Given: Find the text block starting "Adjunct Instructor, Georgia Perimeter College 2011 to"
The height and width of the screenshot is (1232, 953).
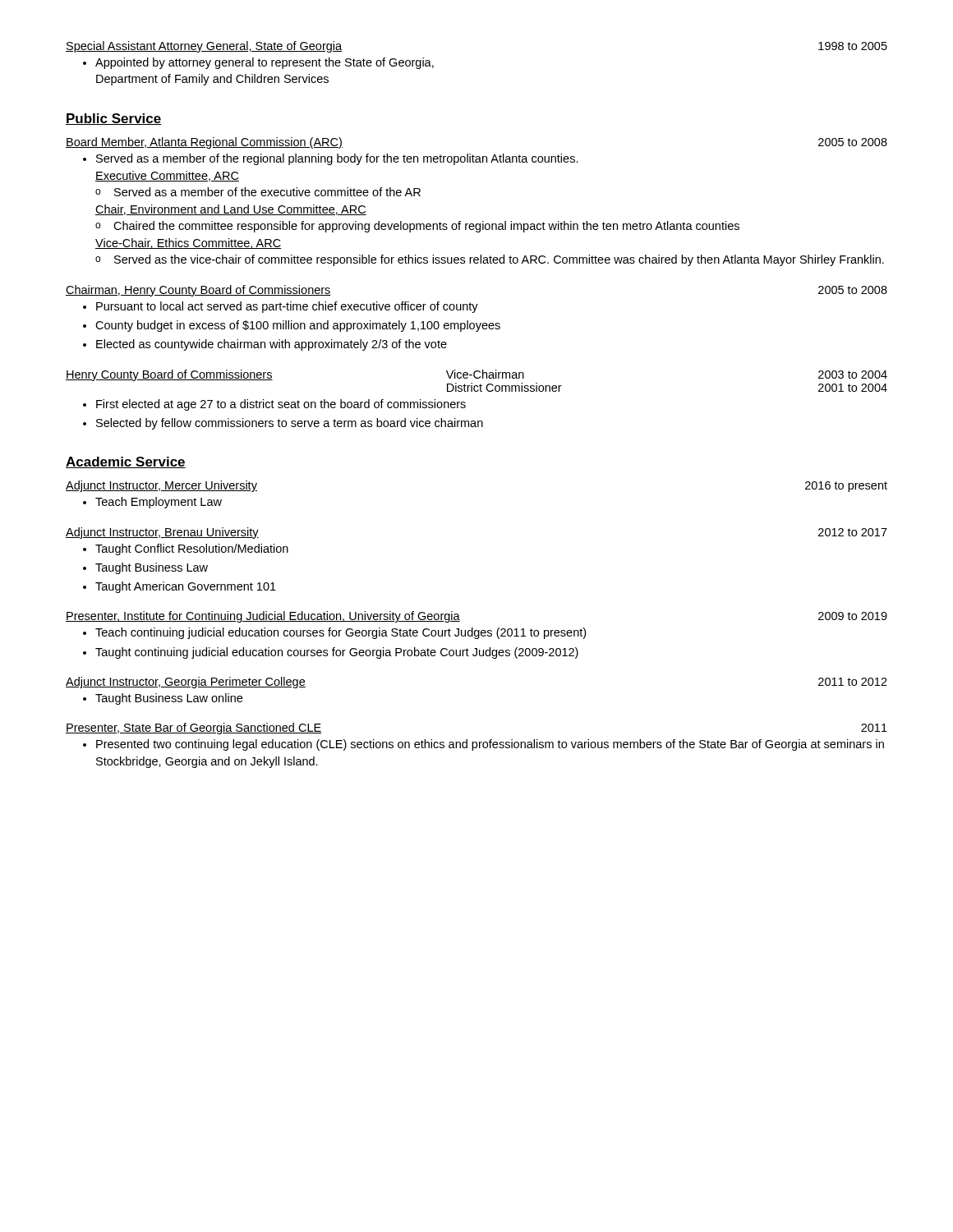Looking at the screenshot, I should (x=195, y=681).
